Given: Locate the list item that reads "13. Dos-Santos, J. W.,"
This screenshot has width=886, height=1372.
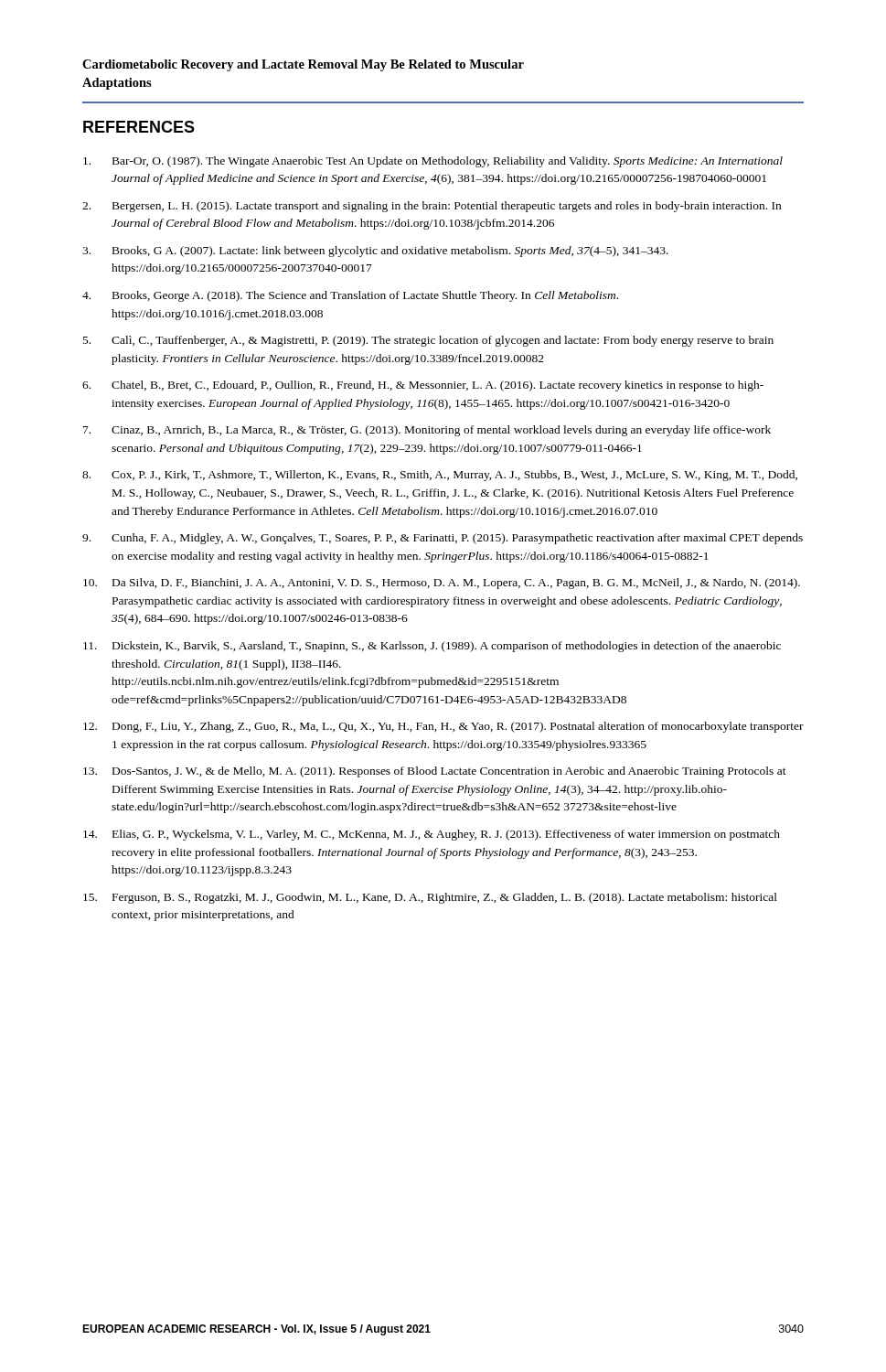Looking at the screenshot, I should point(443,789).
